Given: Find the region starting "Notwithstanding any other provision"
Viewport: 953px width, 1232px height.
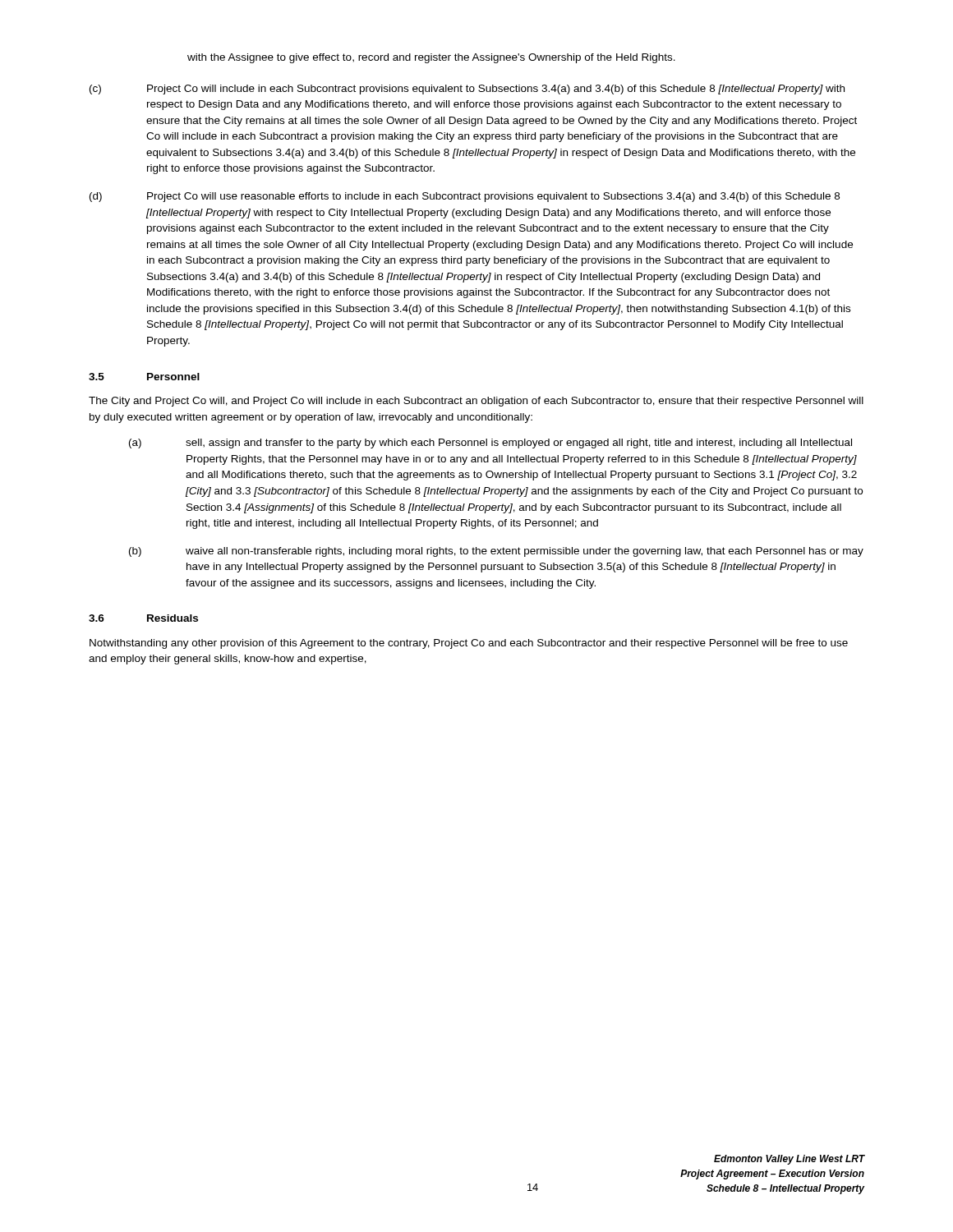Looking at the screenshot, I should [468, 651].
